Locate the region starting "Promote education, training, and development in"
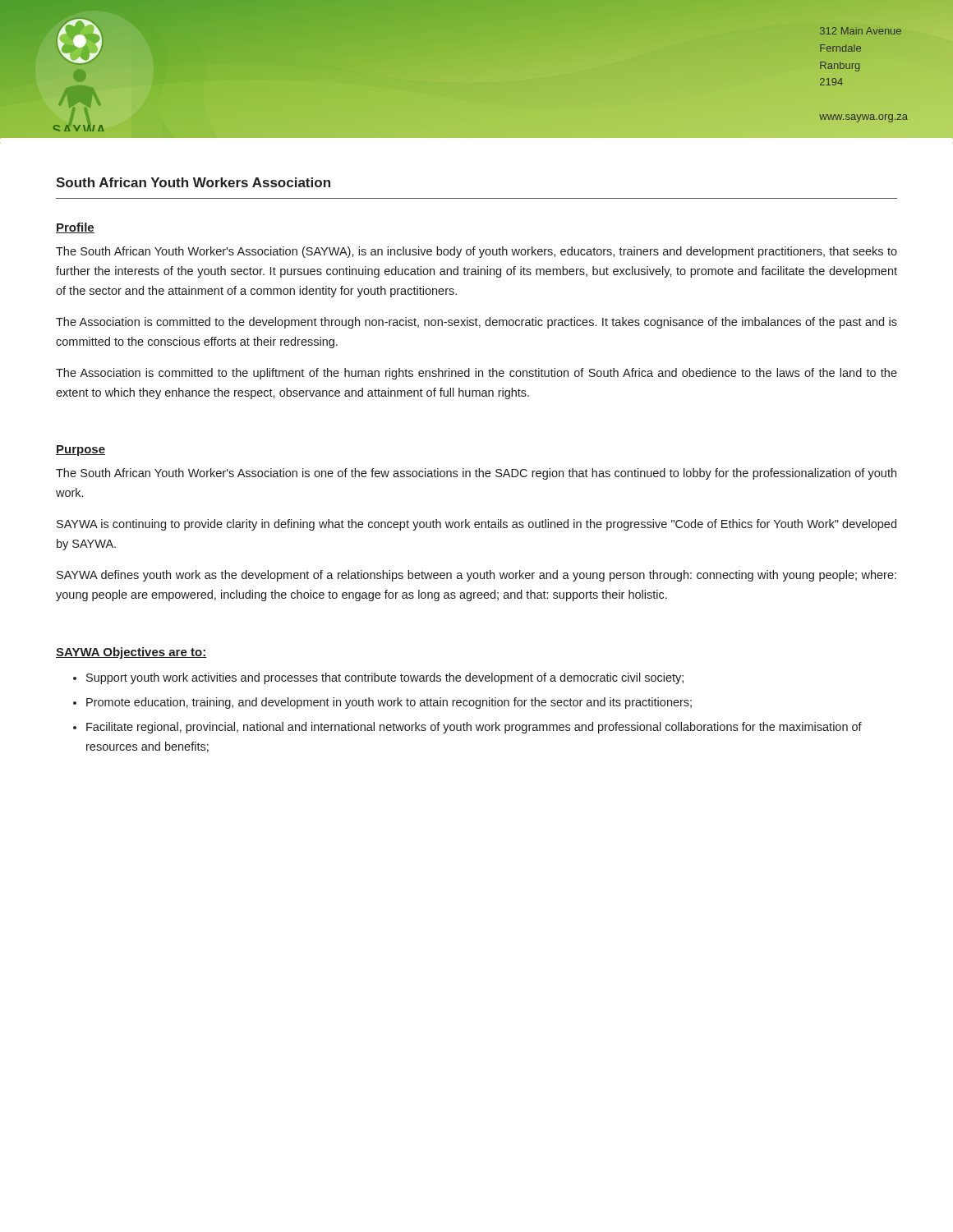This screenshot has height=1232, width=953. click(x=389, y=702)
